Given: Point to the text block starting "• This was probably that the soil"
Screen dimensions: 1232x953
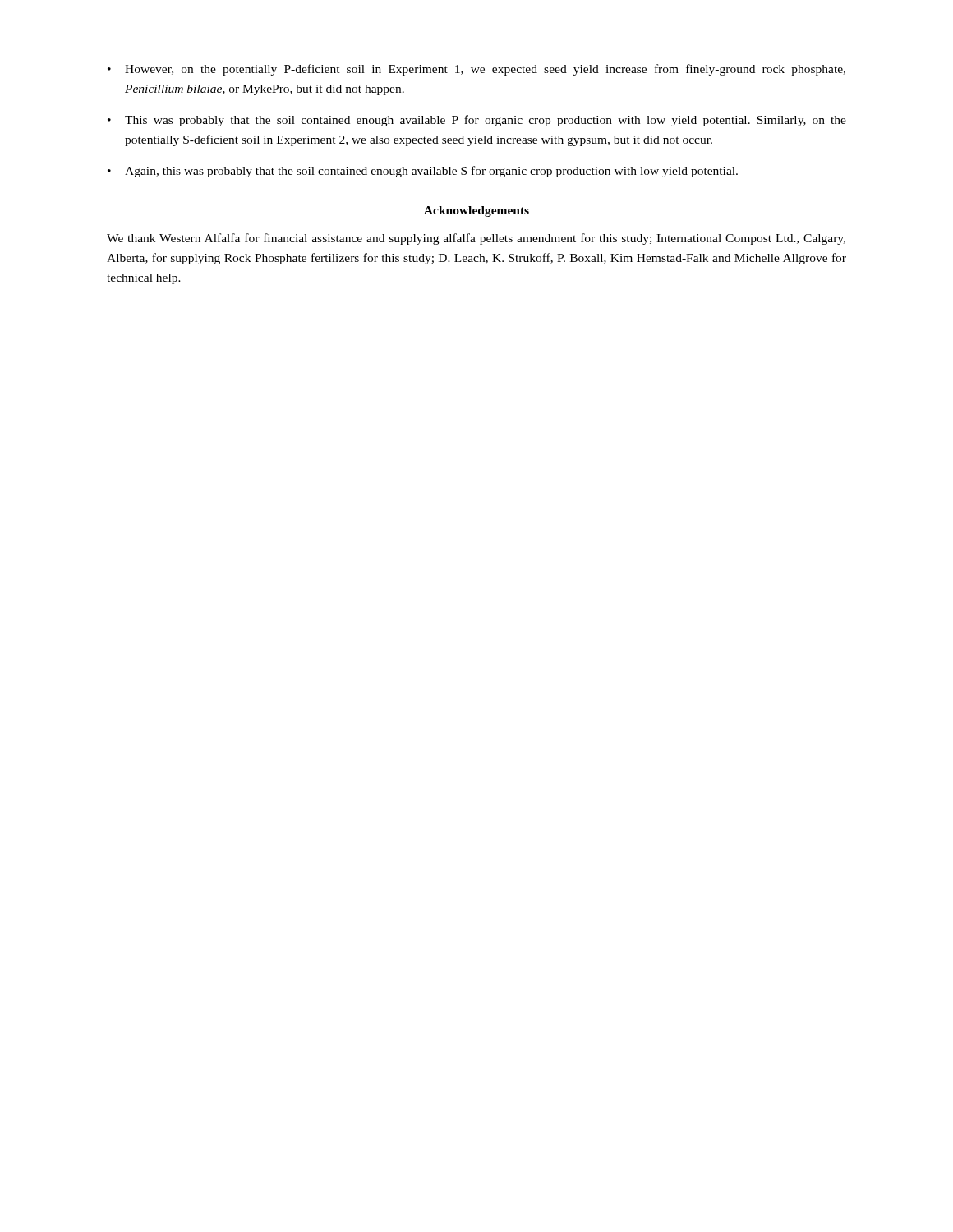Looking at the screenshot, I should tap(476, 130).
